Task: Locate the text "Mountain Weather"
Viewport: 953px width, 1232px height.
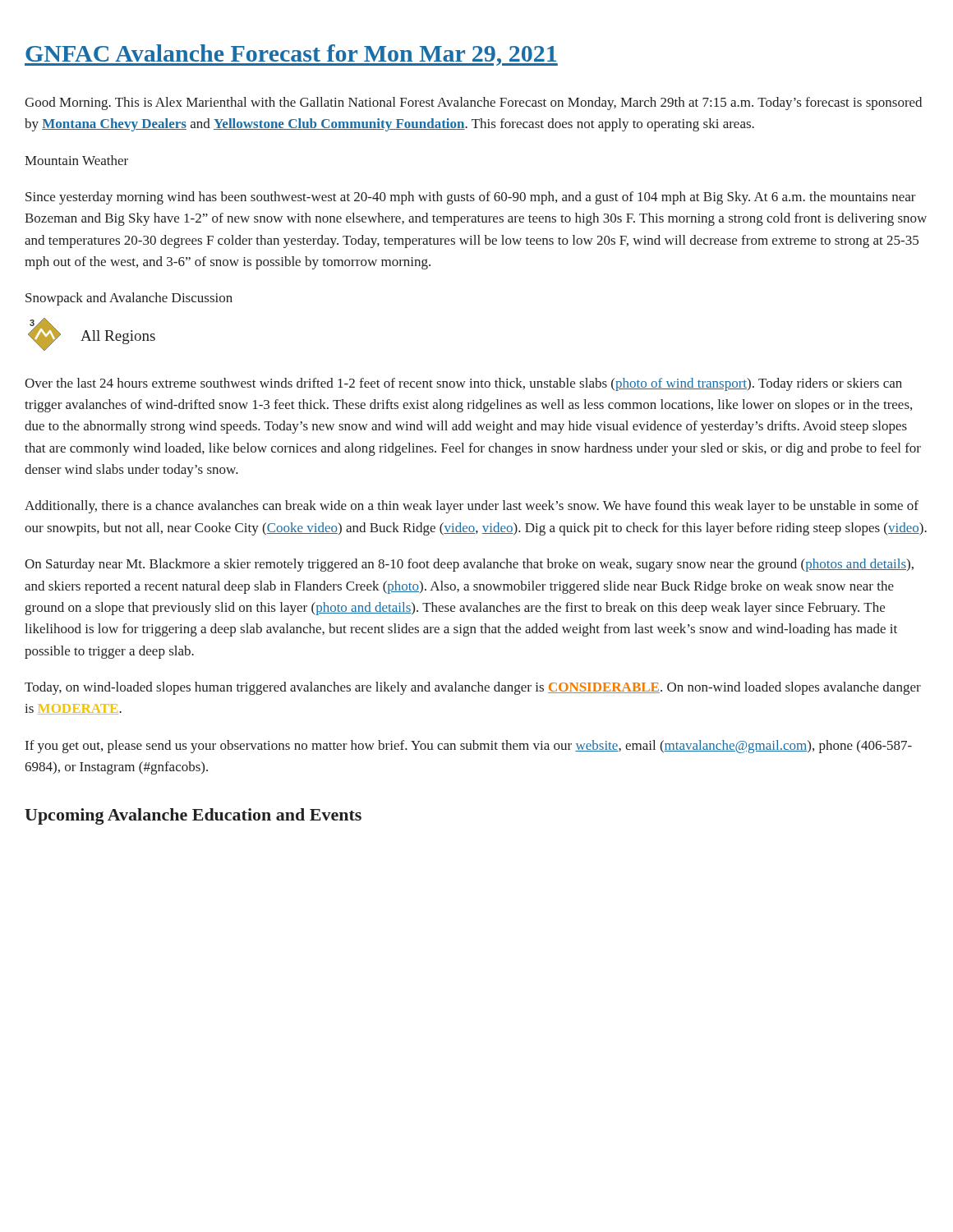Action: tap(77, 160)
